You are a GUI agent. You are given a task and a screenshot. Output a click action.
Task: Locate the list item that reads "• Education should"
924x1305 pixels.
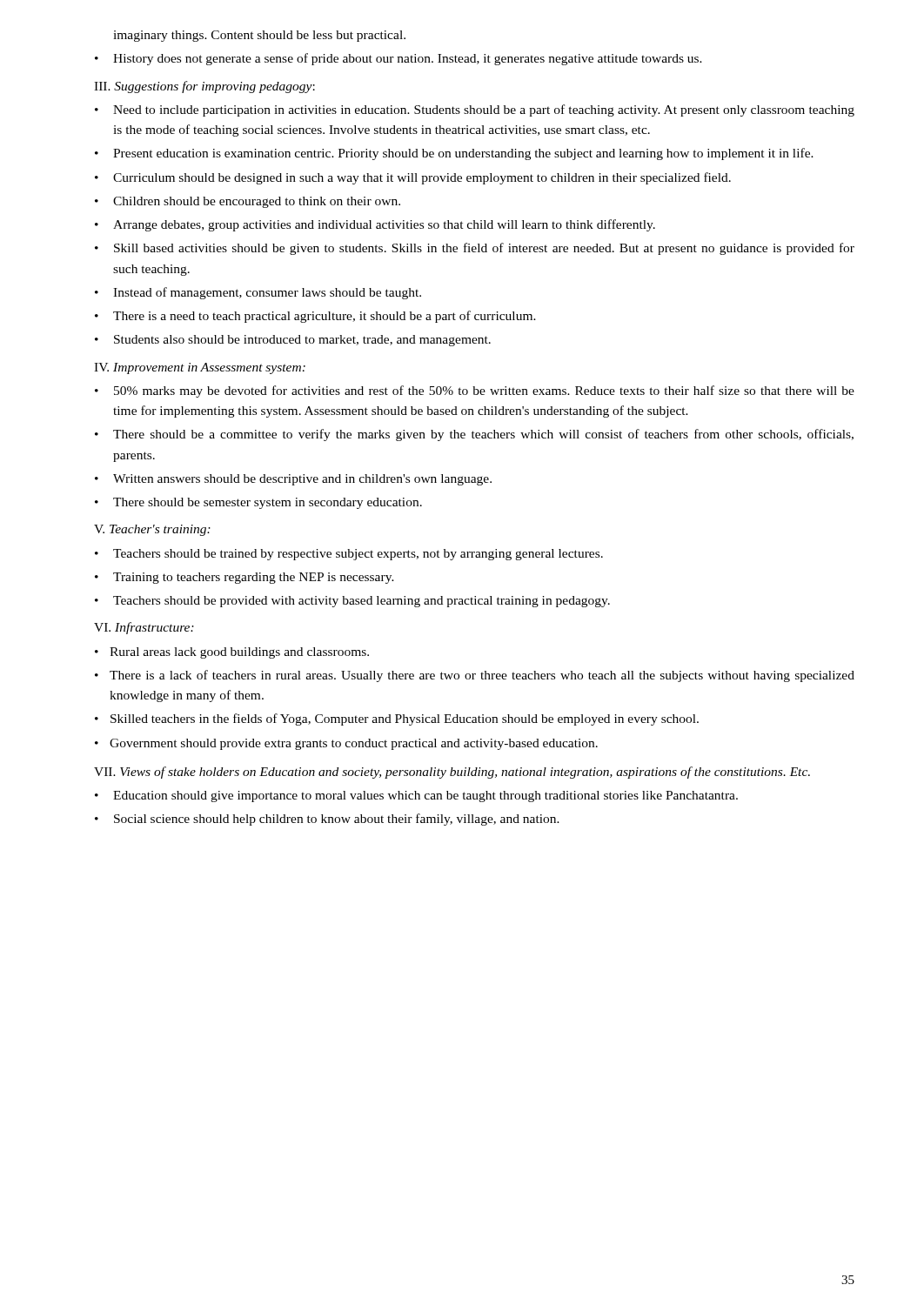(474, 795)
